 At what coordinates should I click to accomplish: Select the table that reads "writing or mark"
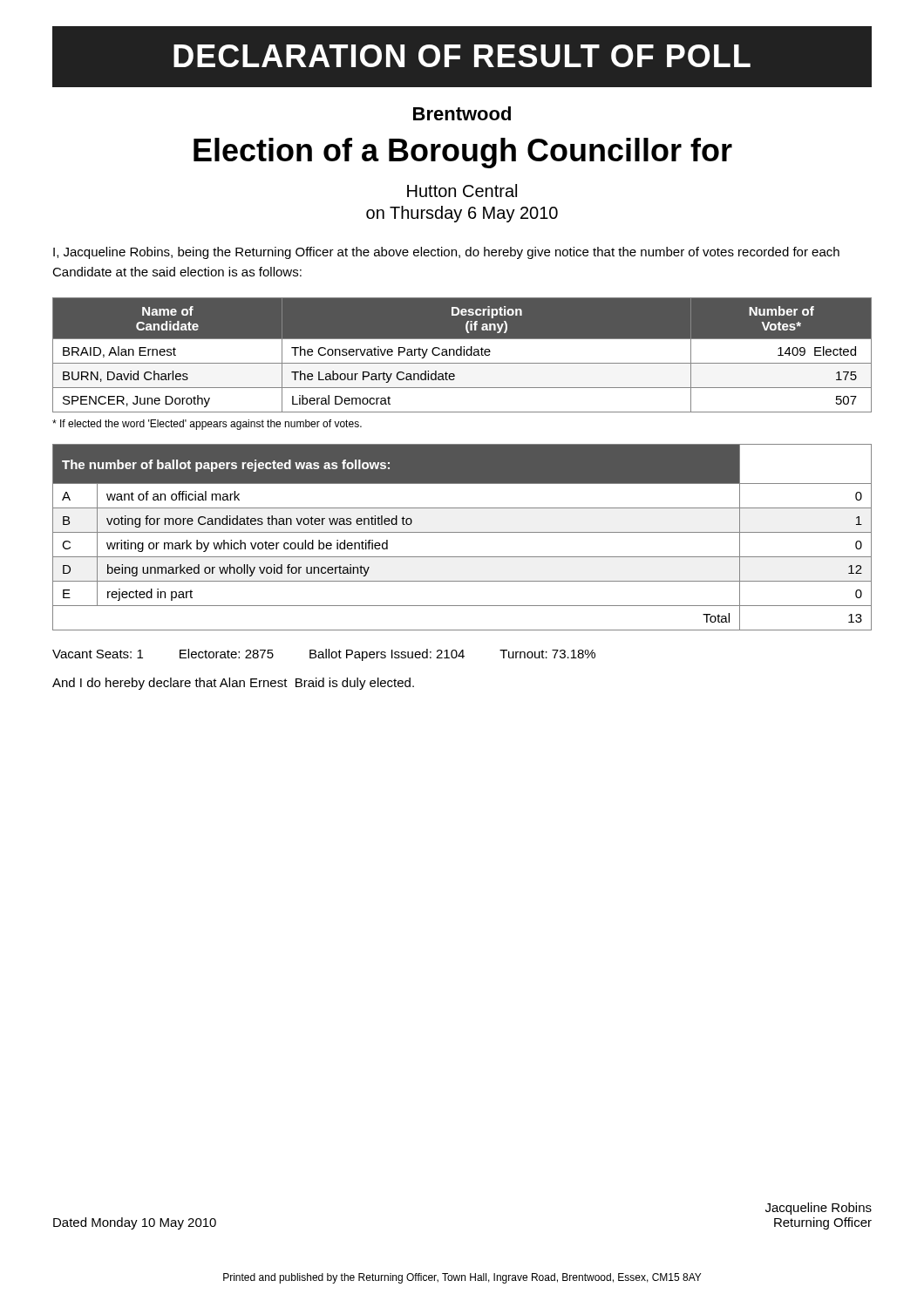tap(462, 537)
